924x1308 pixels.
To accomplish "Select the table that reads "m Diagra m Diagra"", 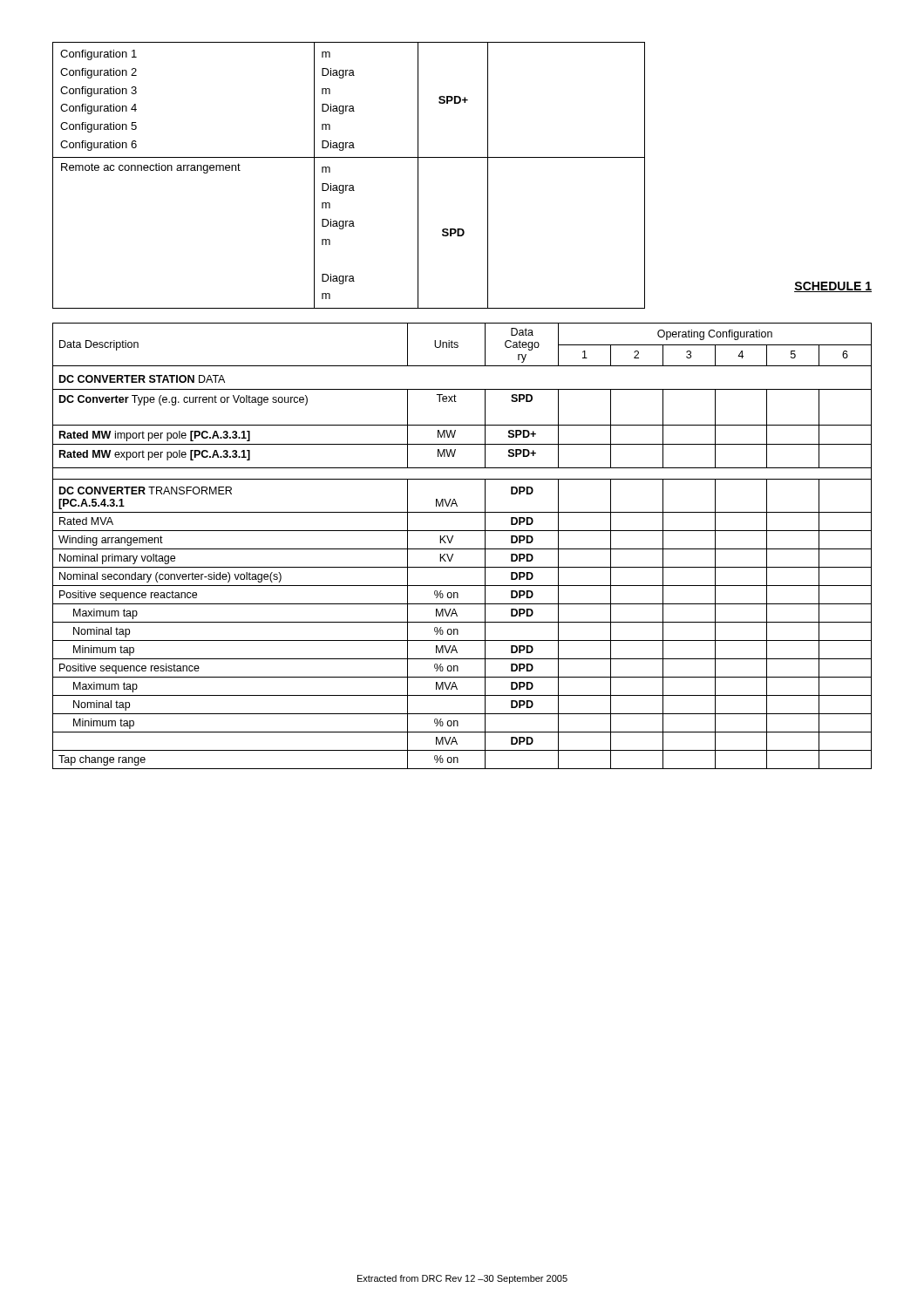I will coord(349,175).
